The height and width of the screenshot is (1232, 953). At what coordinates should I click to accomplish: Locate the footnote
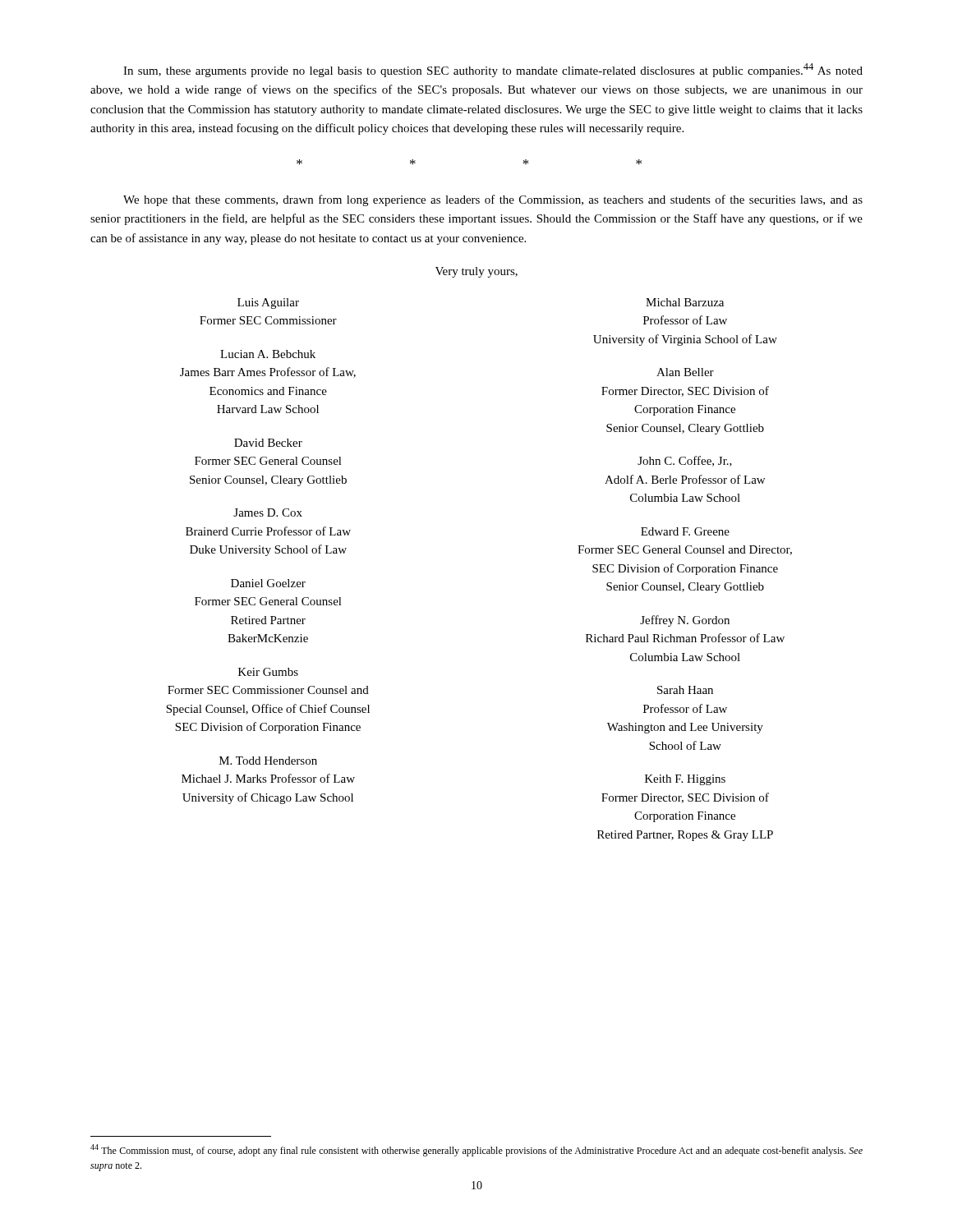pos(476,1157)
